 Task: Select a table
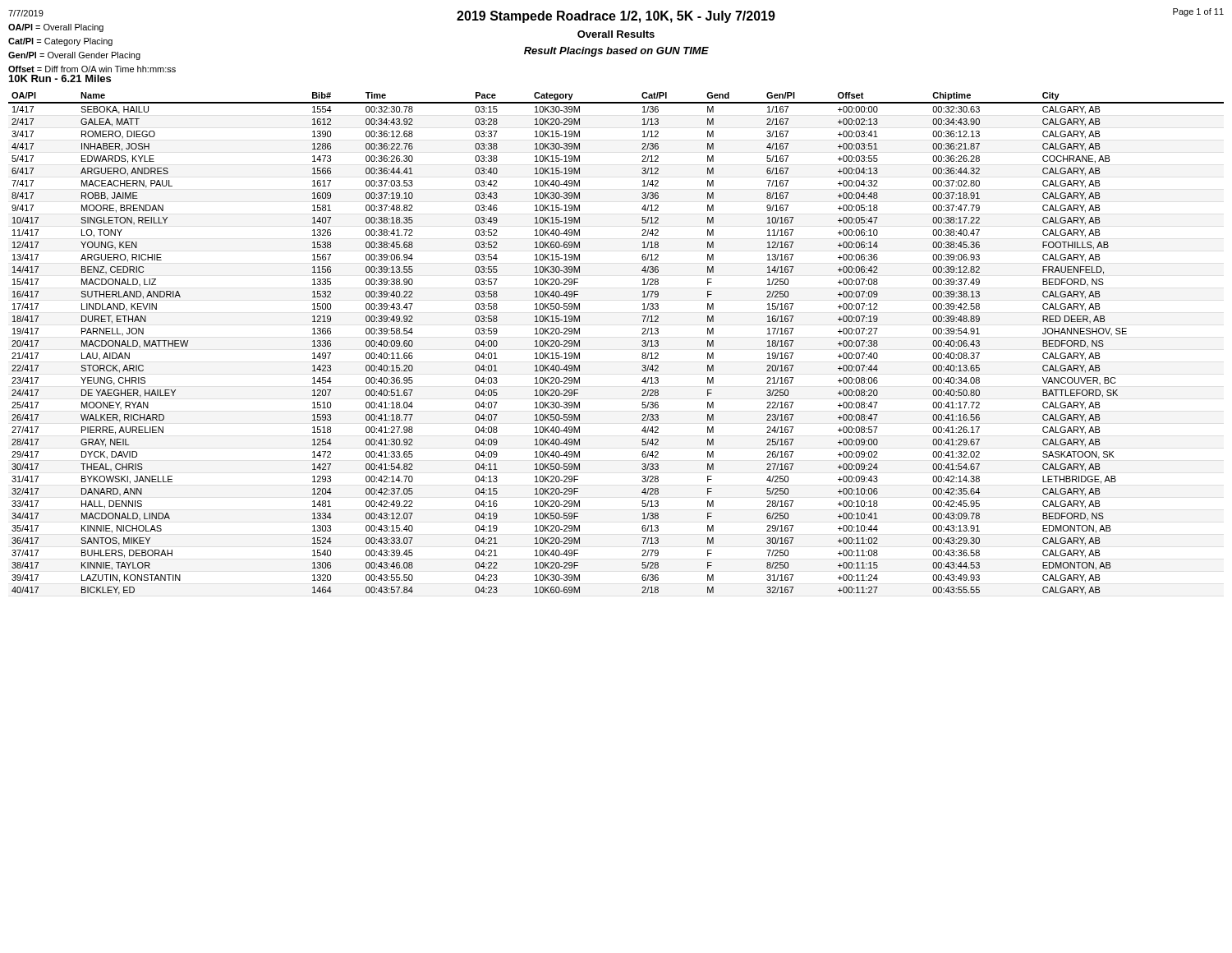(616, 343)
